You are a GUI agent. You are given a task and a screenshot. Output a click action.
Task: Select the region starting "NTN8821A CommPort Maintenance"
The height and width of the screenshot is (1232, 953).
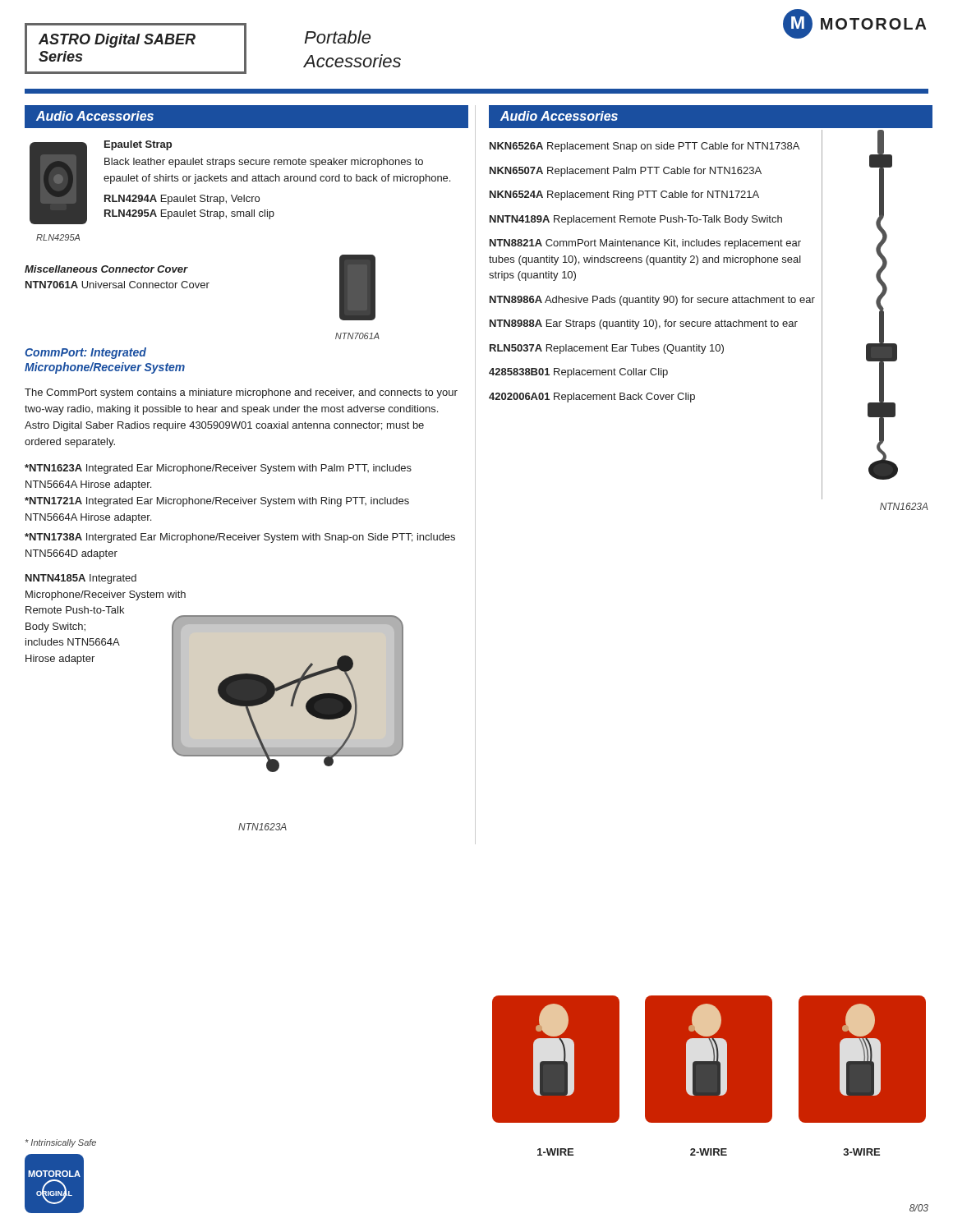point(645,259)
